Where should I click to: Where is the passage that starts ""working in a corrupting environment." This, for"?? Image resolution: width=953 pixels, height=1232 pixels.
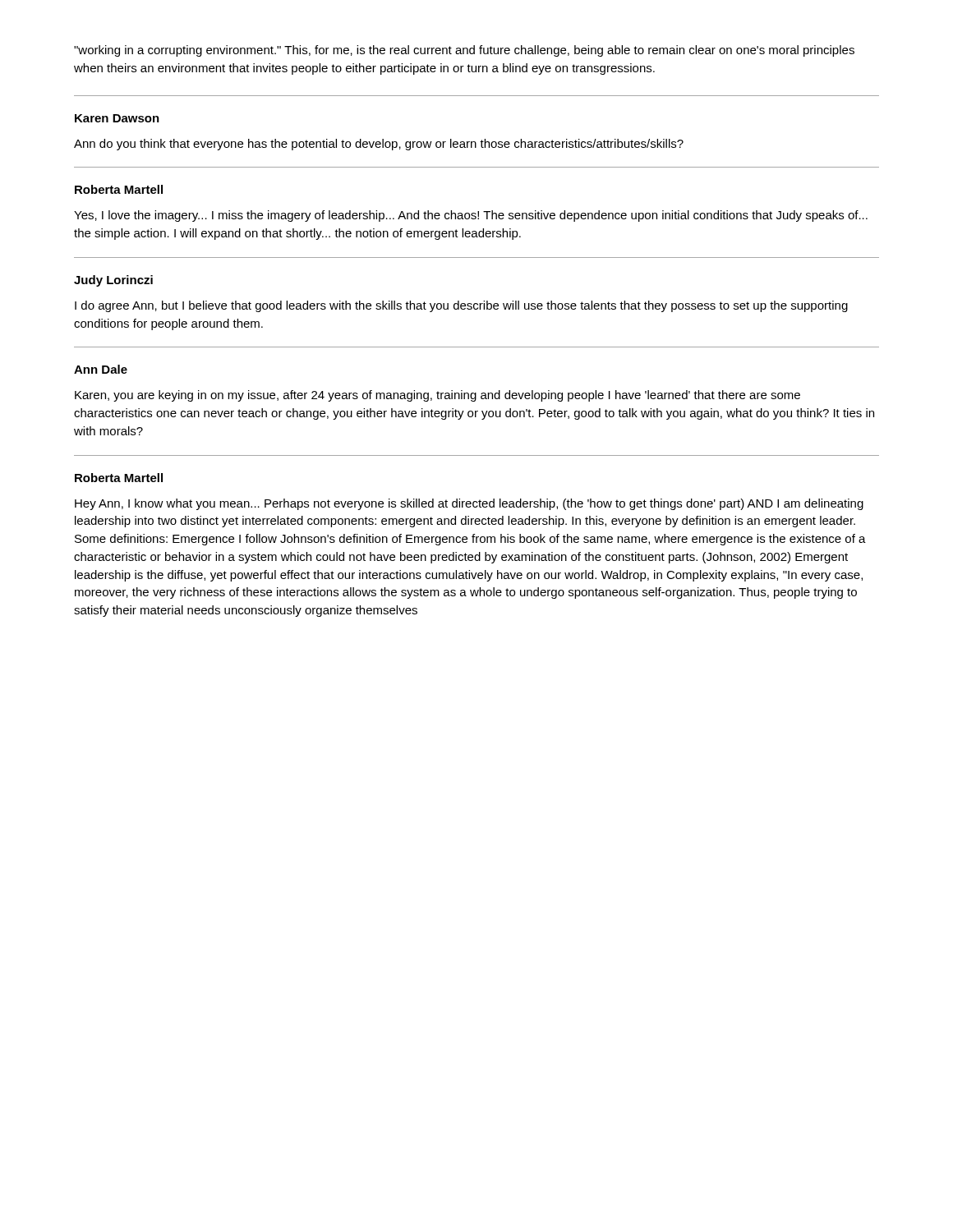464,59
